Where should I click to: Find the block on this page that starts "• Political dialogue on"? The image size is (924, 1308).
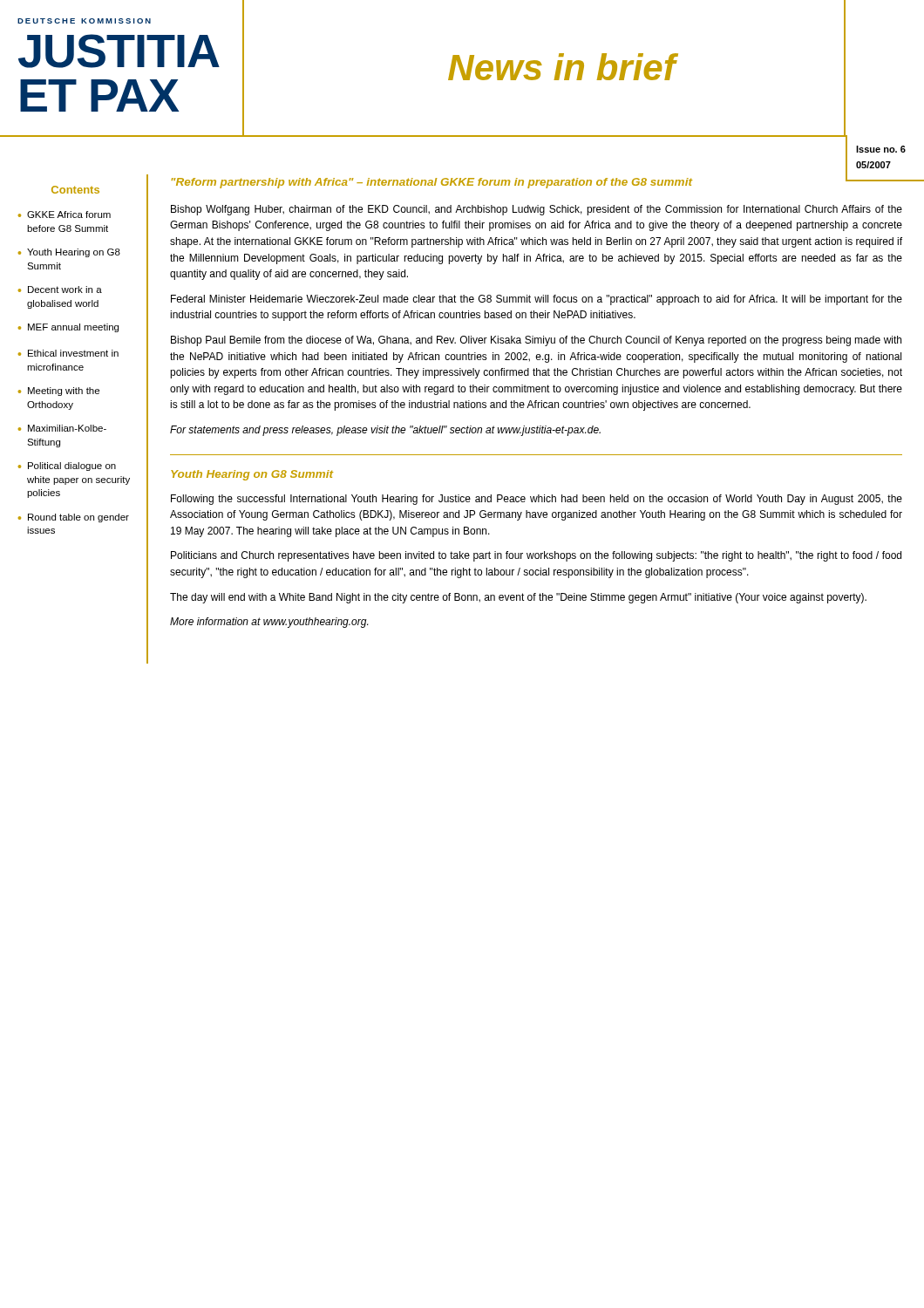pos(75,480)
